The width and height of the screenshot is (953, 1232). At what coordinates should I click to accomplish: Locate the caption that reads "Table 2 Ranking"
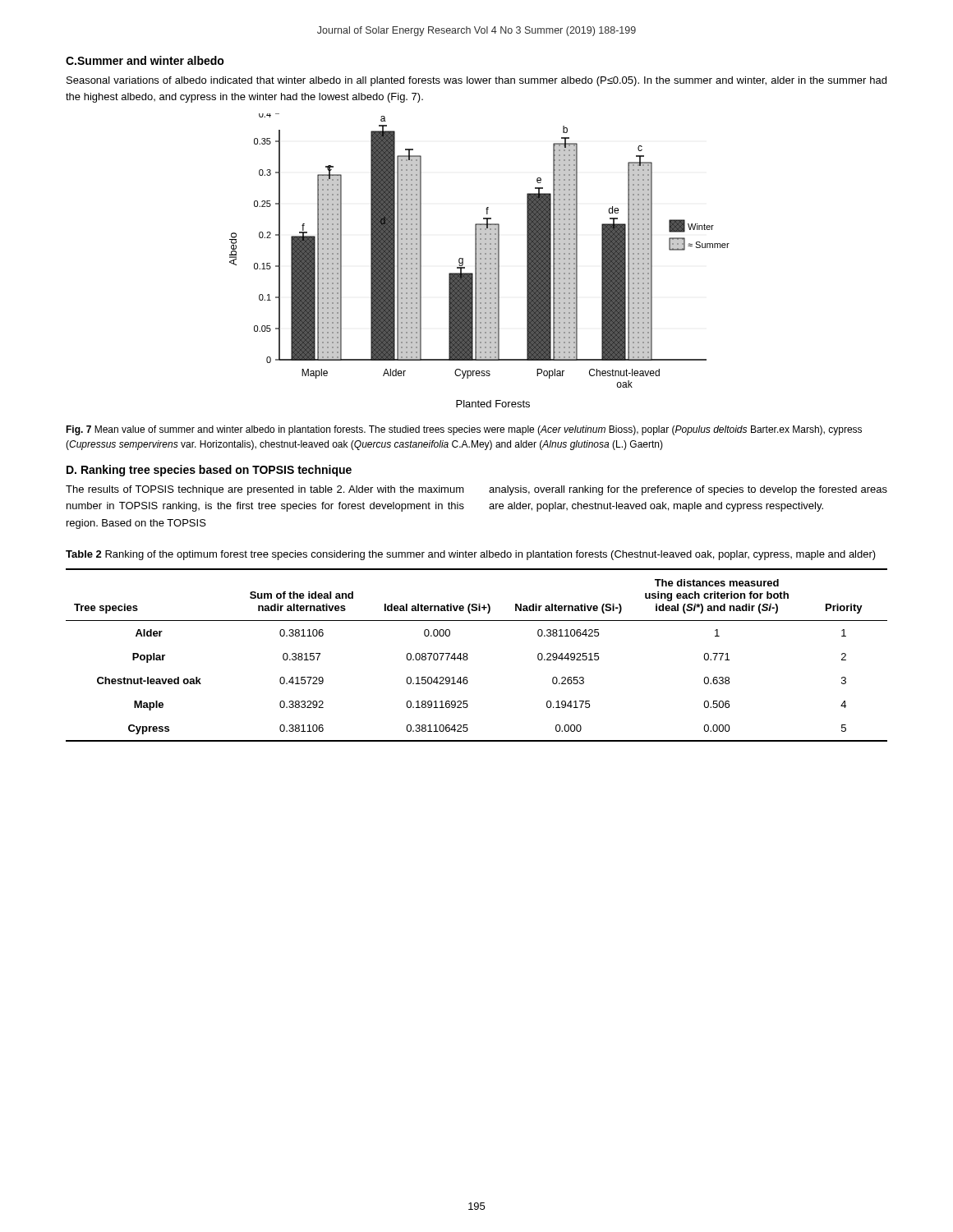click(471, 554)
